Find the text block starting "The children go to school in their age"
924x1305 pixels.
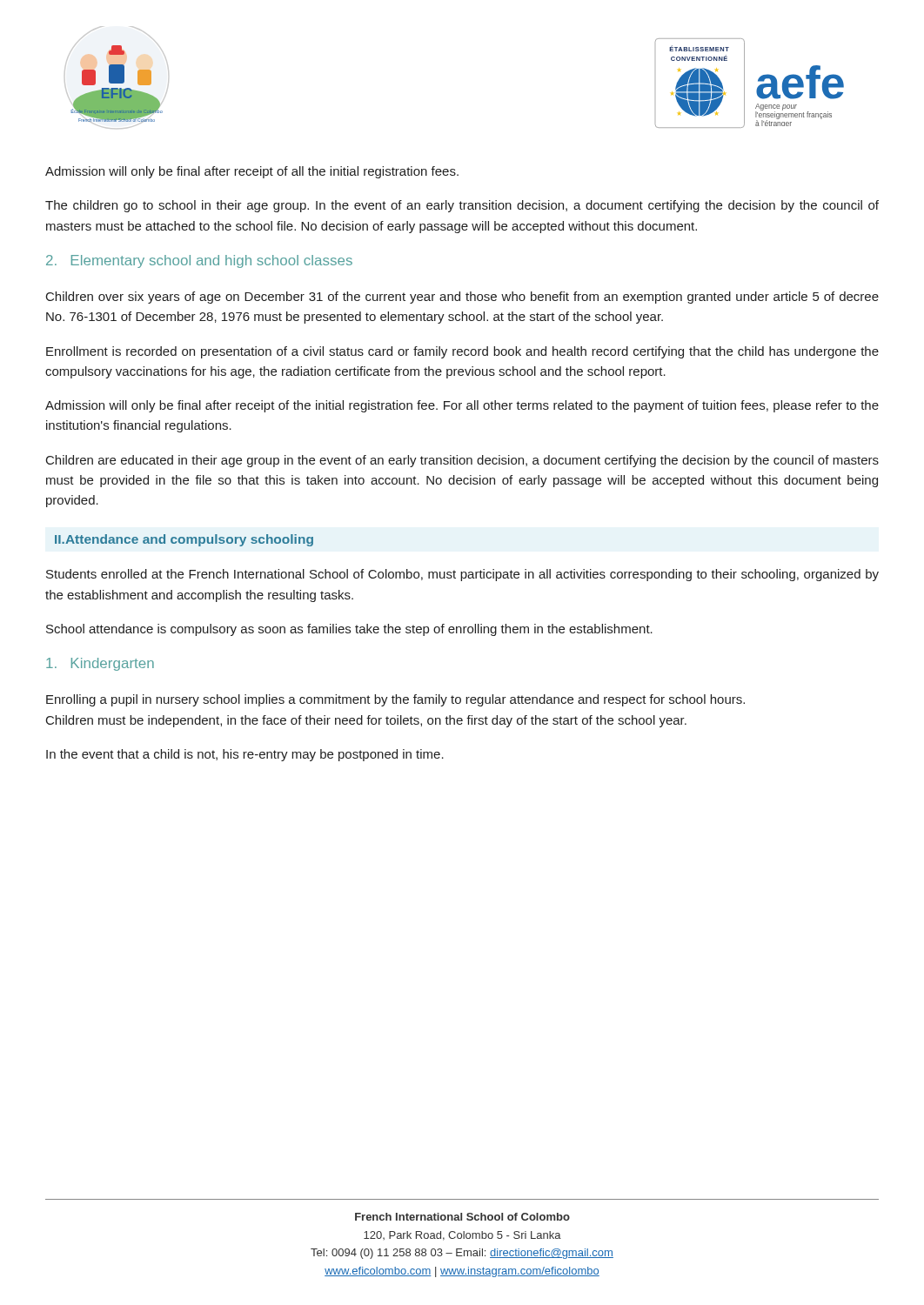click(462, 215)
